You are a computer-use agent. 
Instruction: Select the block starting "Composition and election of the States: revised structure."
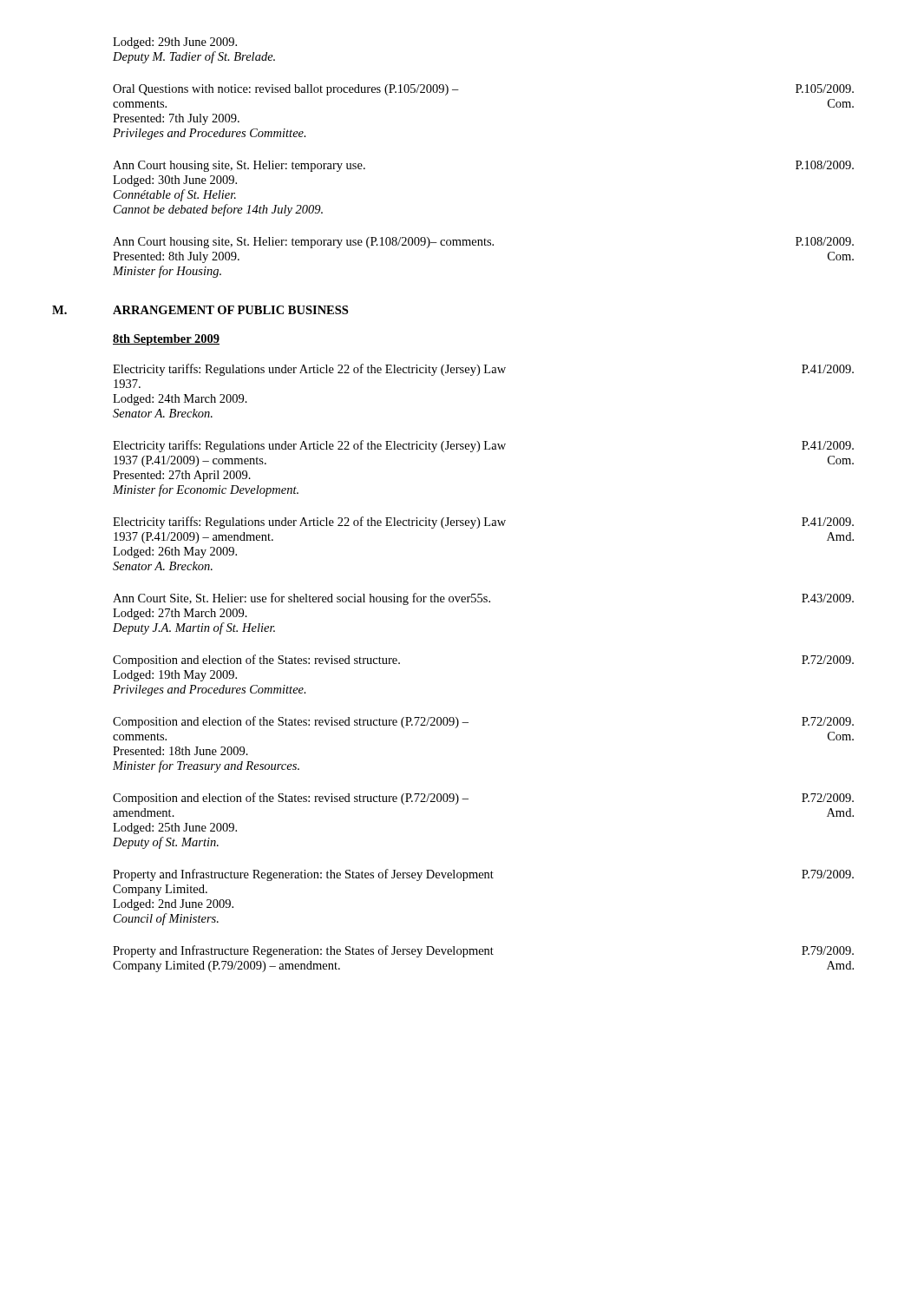254,660
